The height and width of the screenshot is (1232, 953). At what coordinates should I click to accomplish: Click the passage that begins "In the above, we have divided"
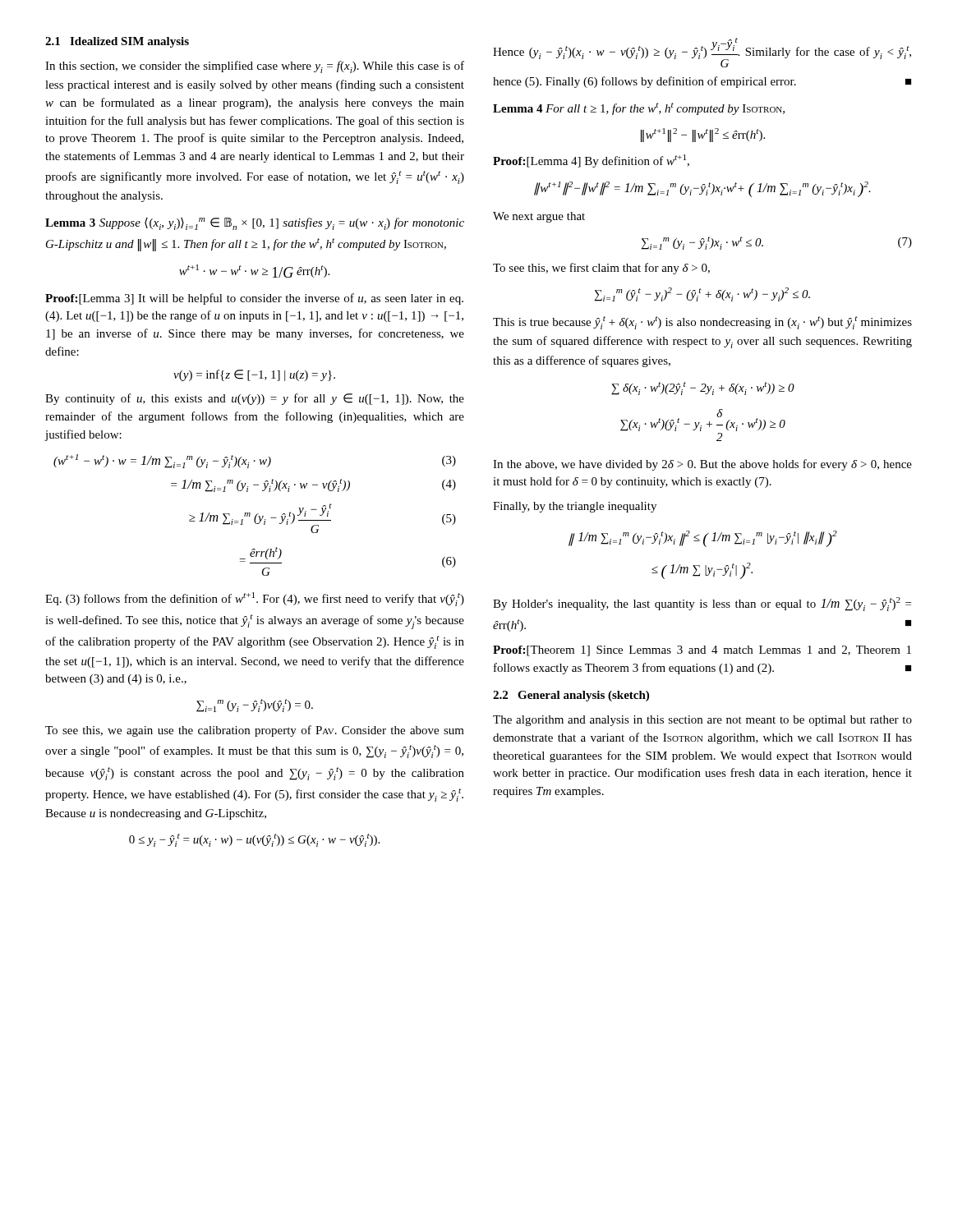point(702,473)
